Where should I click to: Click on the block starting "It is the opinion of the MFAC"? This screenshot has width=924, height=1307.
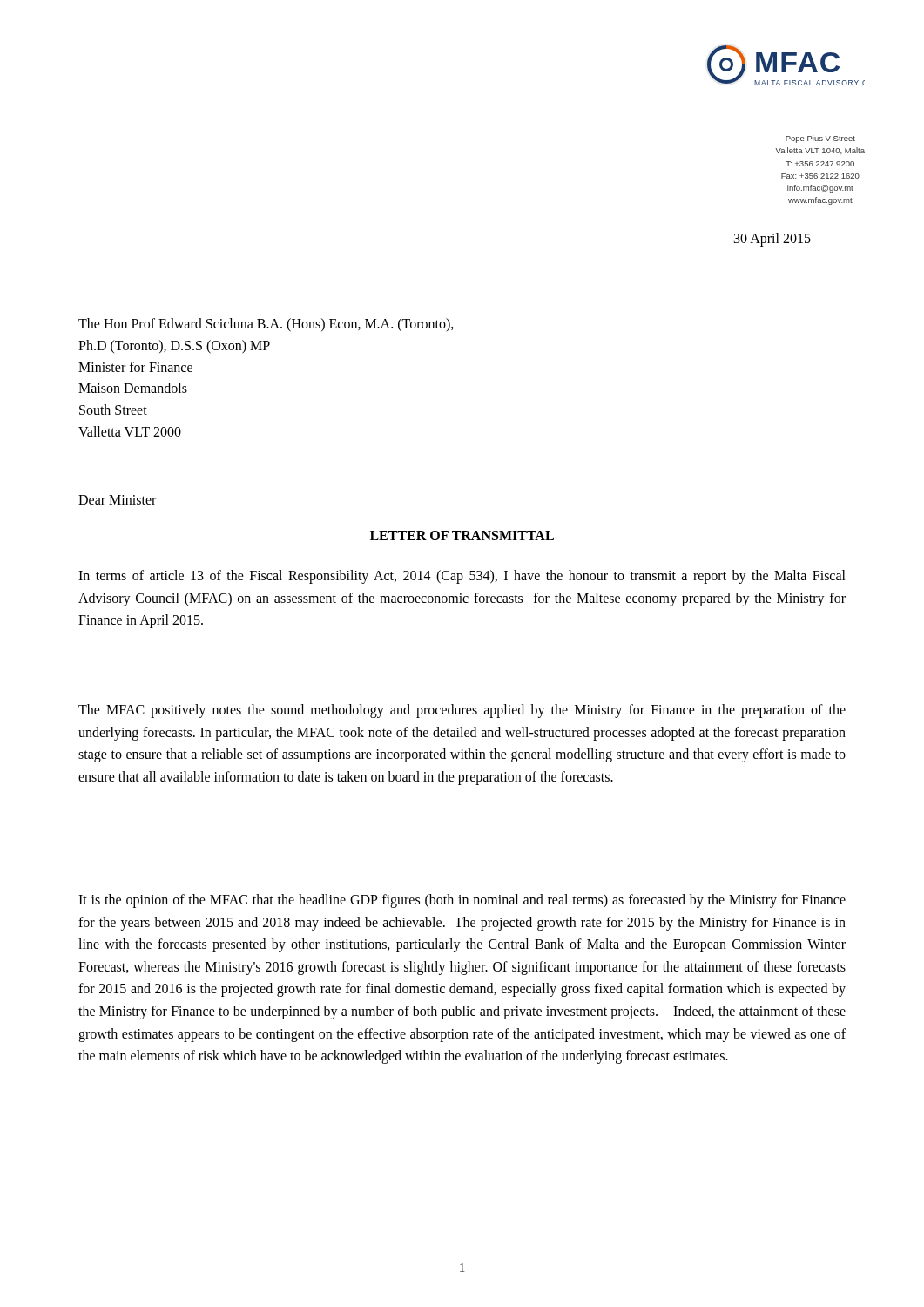click(x=462, y=978)
